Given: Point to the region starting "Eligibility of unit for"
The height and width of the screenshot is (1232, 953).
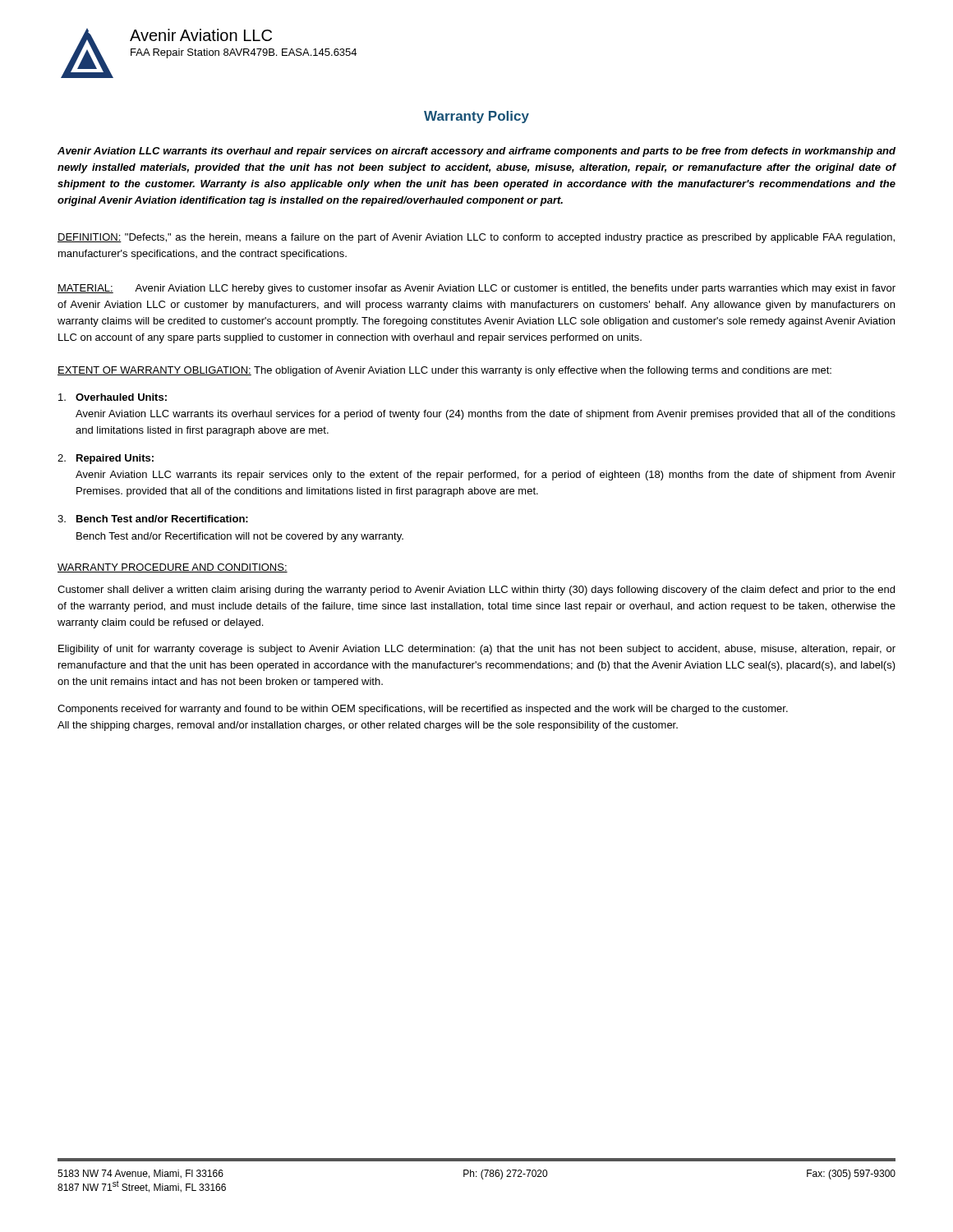Looking at the screenshot, I should pos(476,665).
